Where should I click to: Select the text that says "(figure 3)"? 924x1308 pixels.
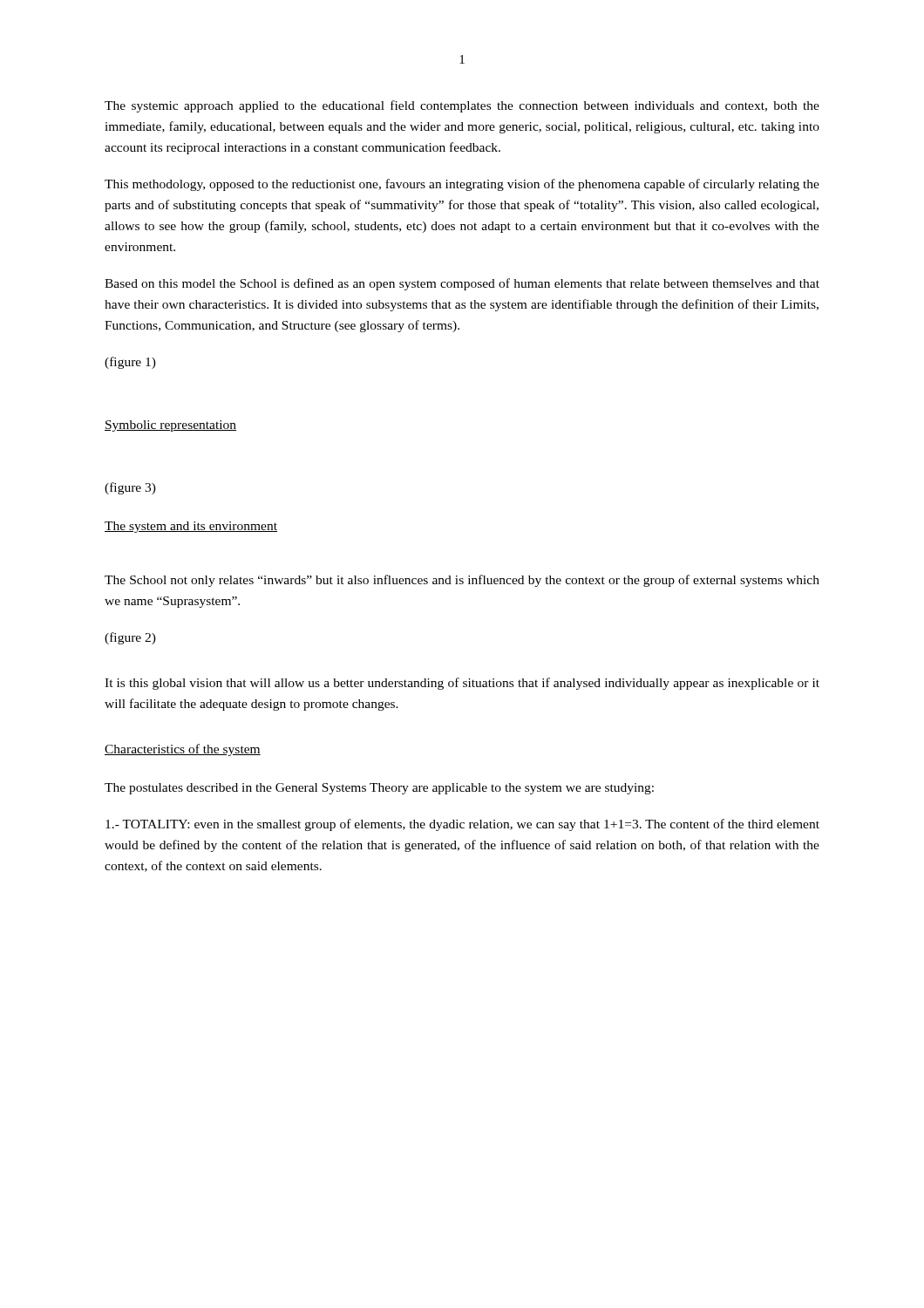(x=130, y=487)
